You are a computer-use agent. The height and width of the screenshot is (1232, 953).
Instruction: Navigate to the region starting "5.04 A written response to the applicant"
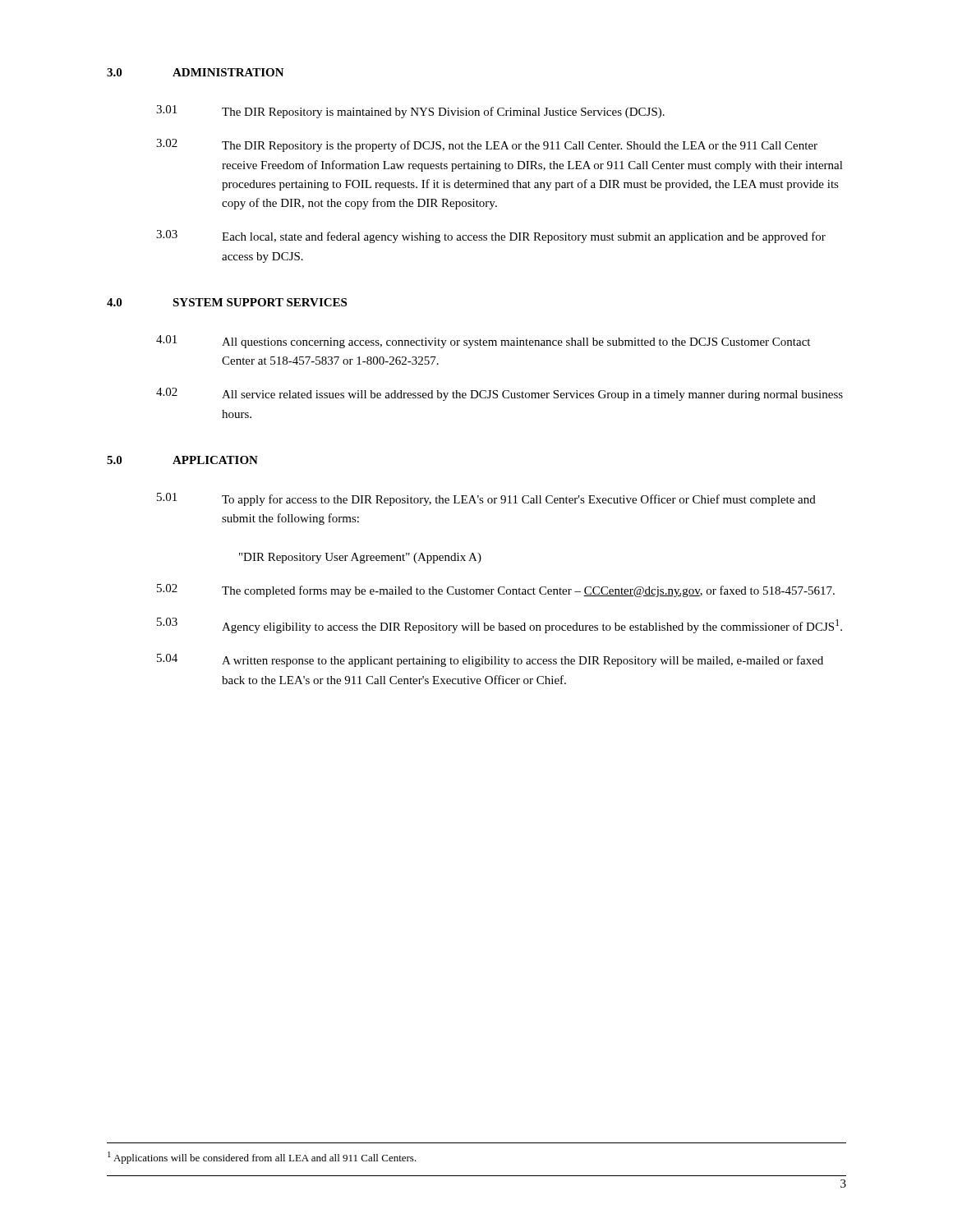pyautogui.click(x=501, y=671)
